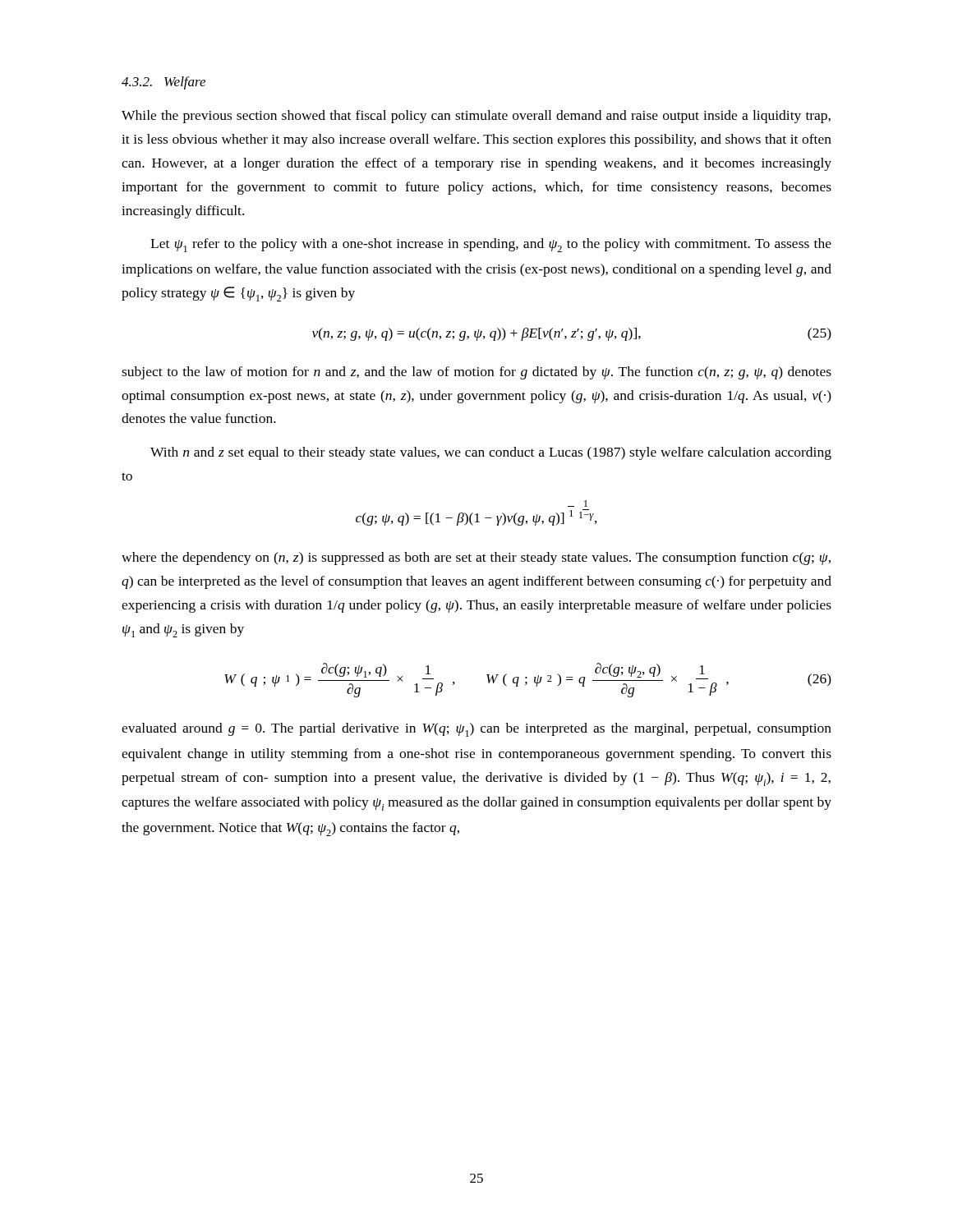Locate the text block that reads "evaluated around g = 0."
Viewport: 953px width, 1232px height.
476,779
